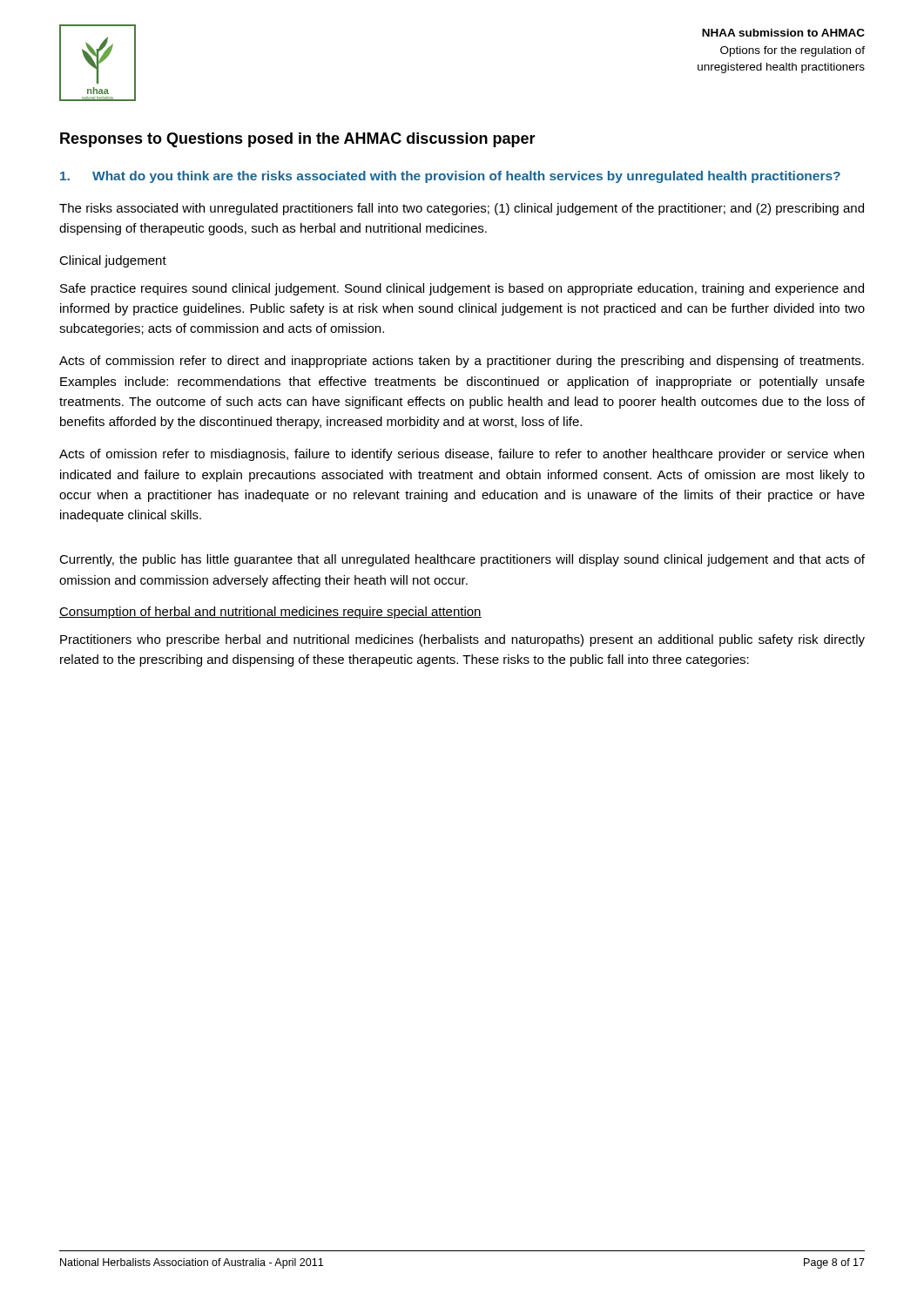Screen dimensions: 1307x924
Task: Point to the text starting "Responses to Questions posed in the AHMAC"
Action: pyautogui.click(x=297, y=139)
